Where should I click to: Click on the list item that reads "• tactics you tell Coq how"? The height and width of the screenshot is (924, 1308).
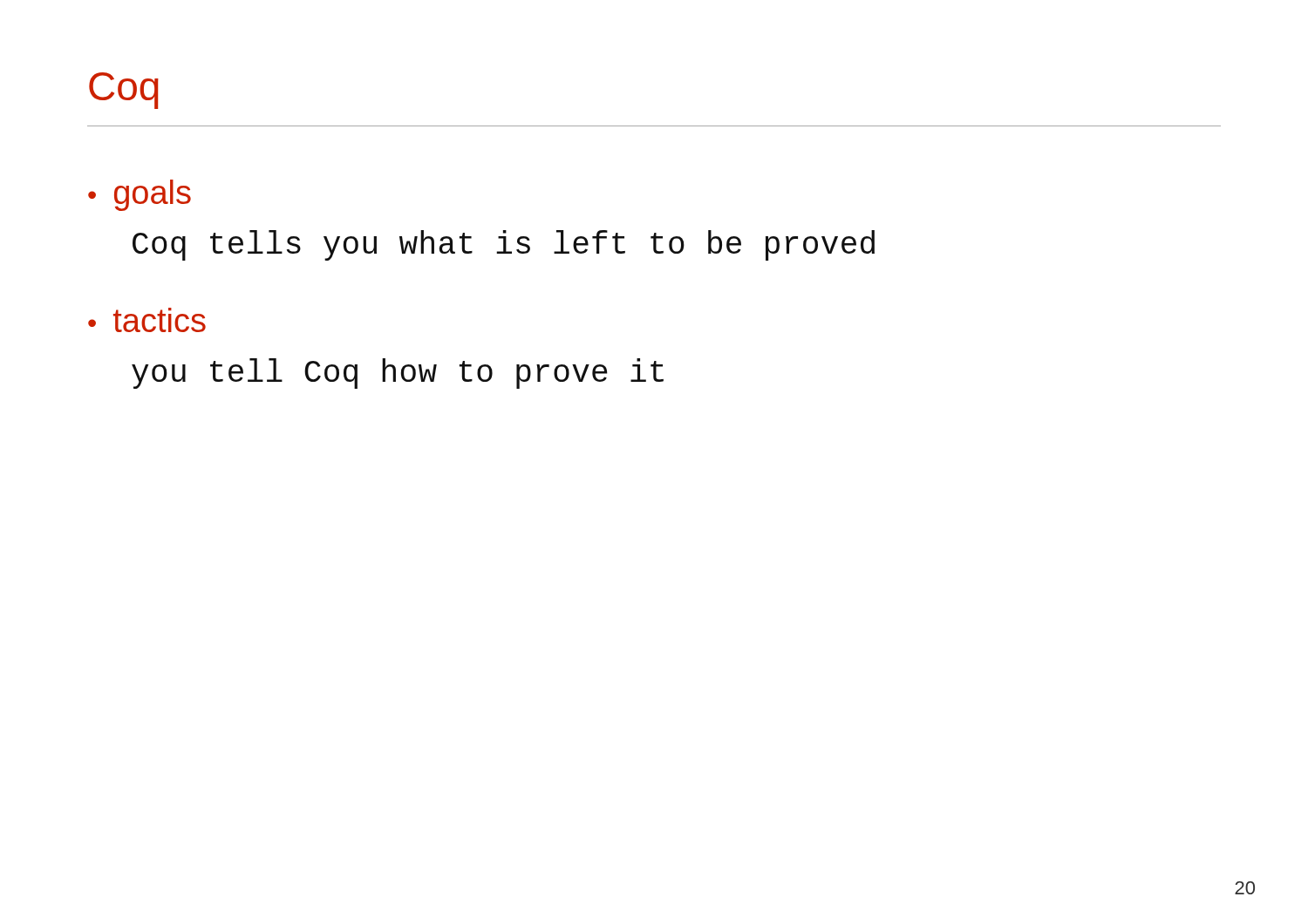654,350
